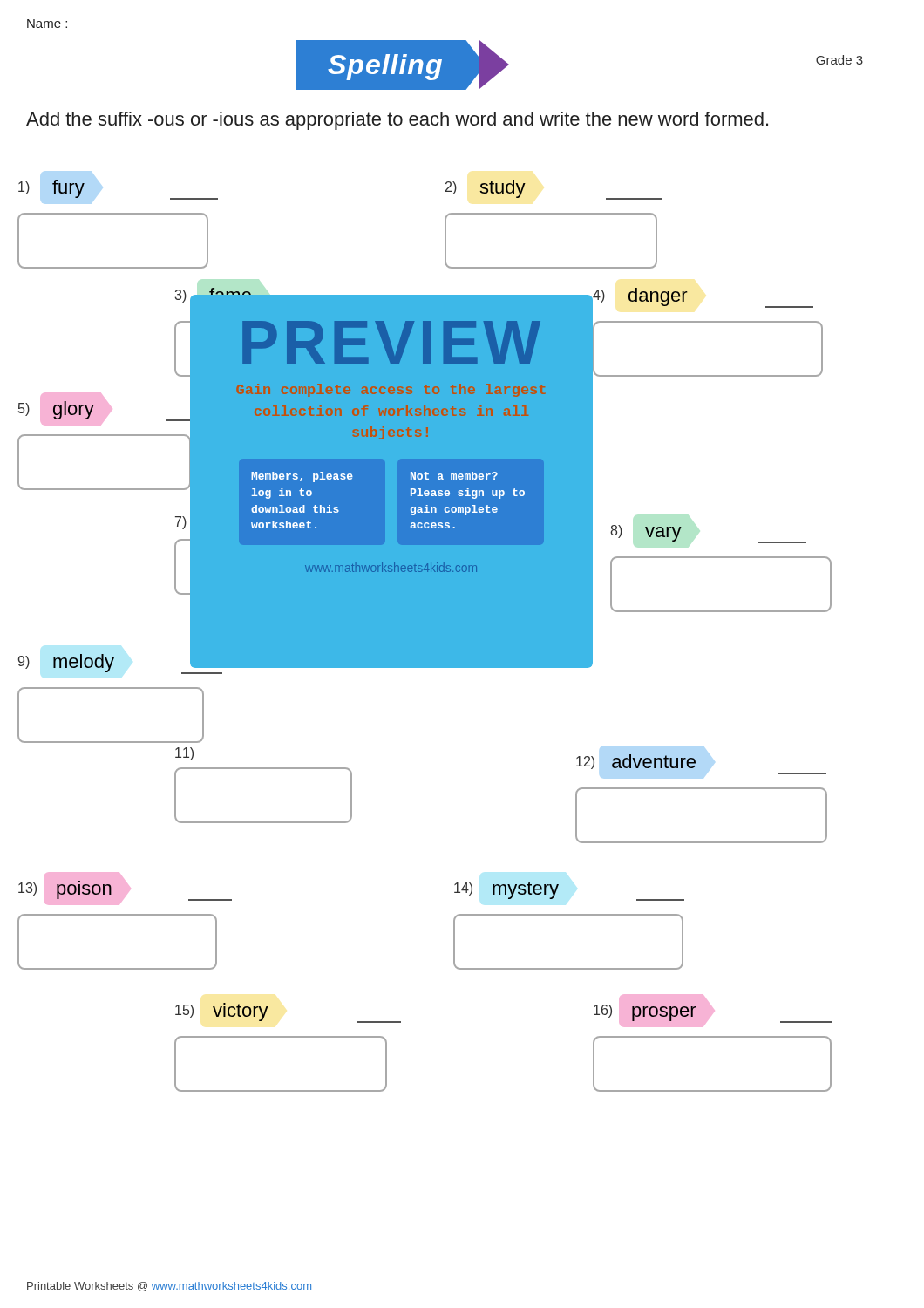Image resolution: width=924 pixels, height=1308 pixels.
Task: Locate the region starting "15) victory"
Action: tap(292, 1043)
